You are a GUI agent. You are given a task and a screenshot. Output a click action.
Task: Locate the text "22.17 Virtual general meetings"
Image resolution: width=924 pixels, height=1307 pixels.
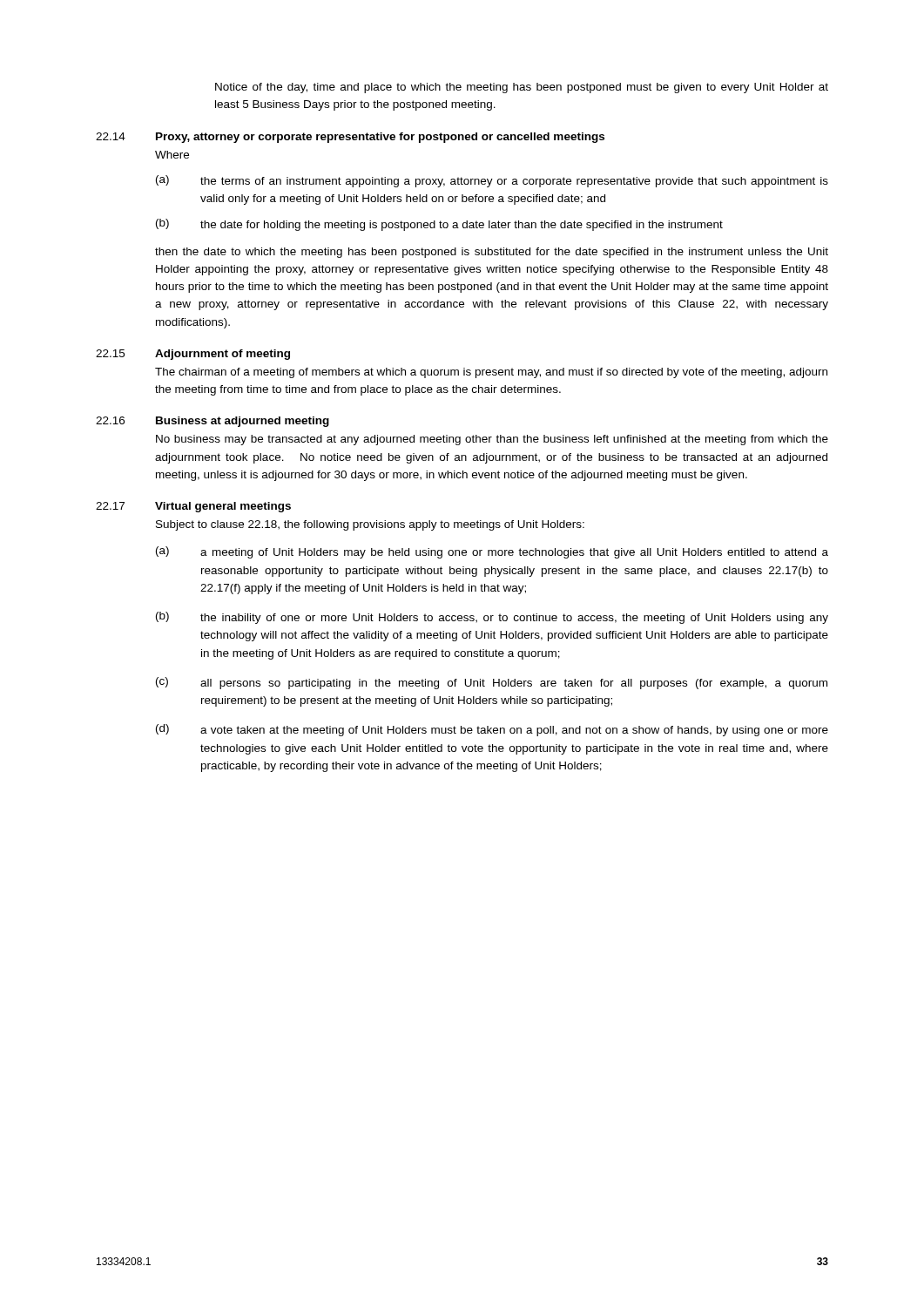[x=193, y=507]
